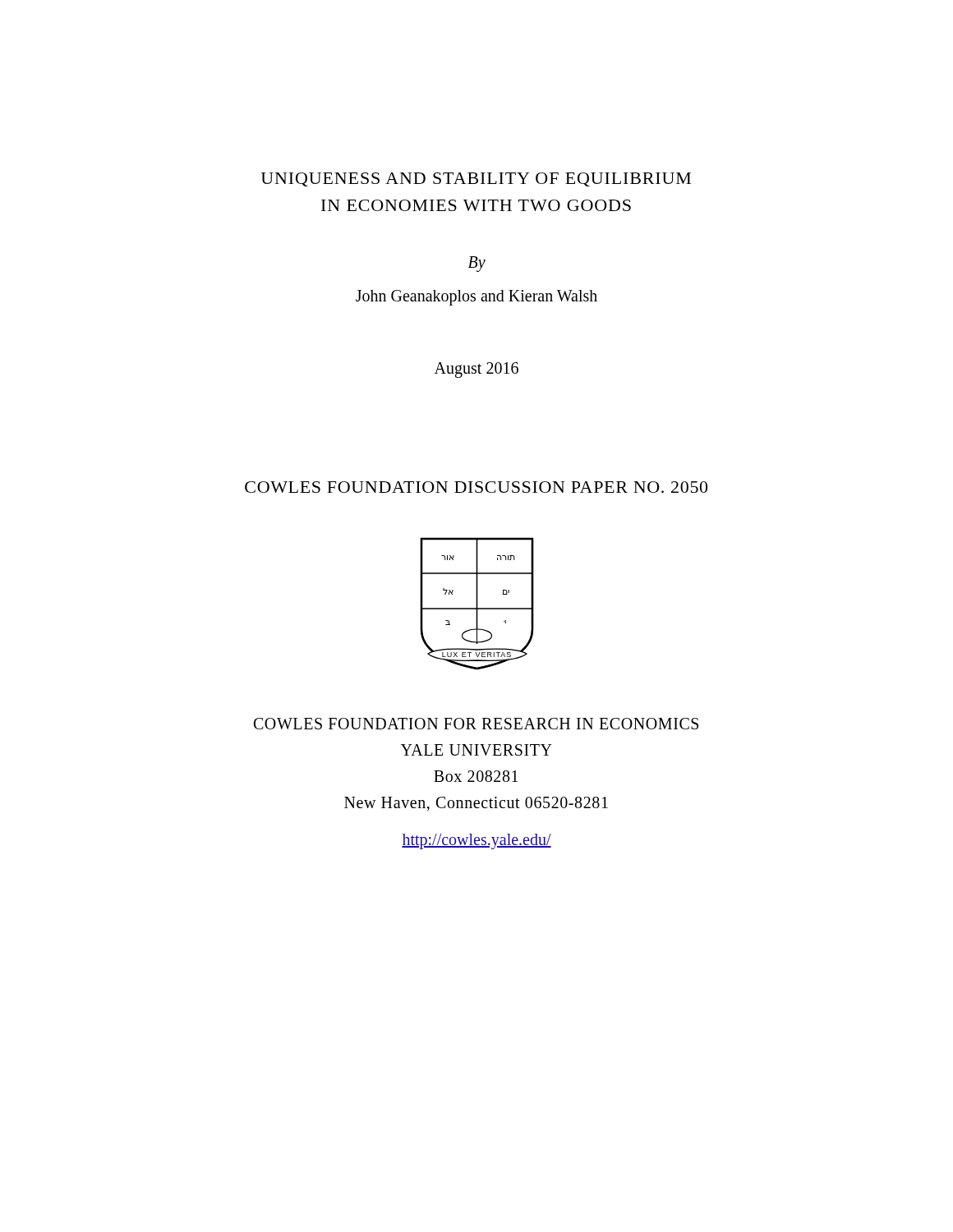This screenshot has height=1232, width=953.
Task: Click on the logo
Action: [x=476, y=604]
